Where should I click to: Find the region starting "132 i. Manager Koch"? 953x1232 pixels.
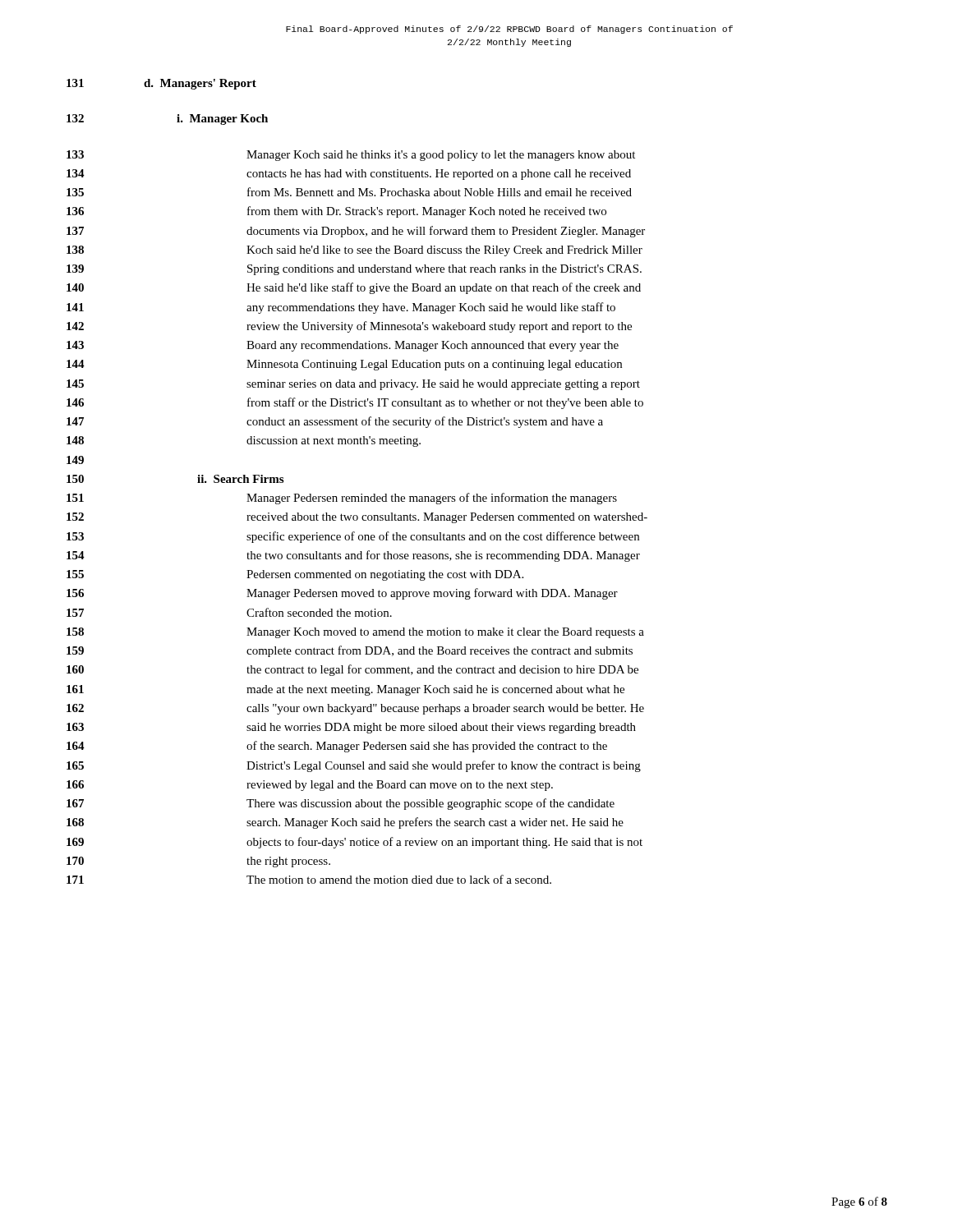[x=78, y=120]
